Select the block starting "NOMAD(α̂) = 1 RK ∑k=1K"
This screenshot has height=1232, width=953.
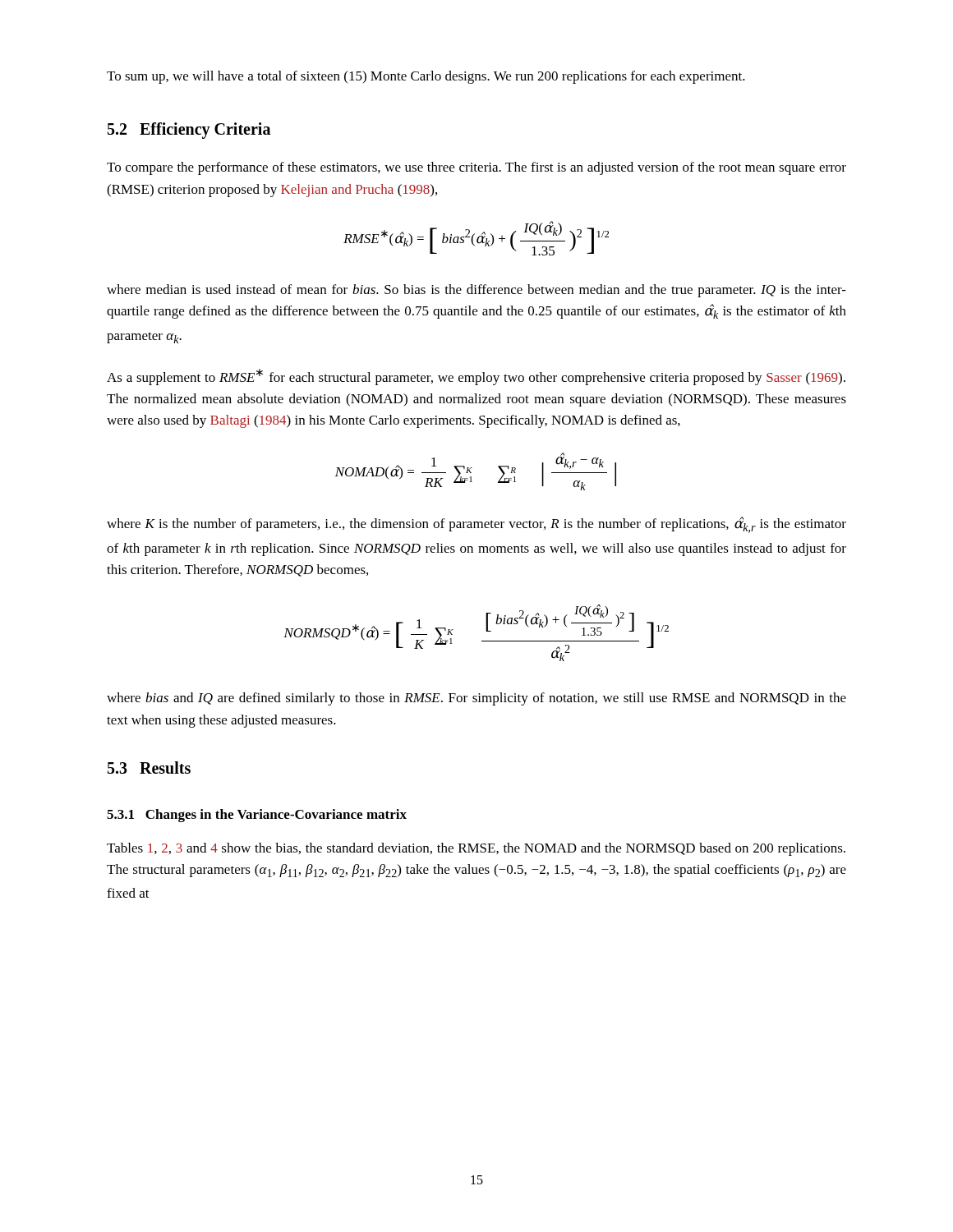click(x=476, y=473)
